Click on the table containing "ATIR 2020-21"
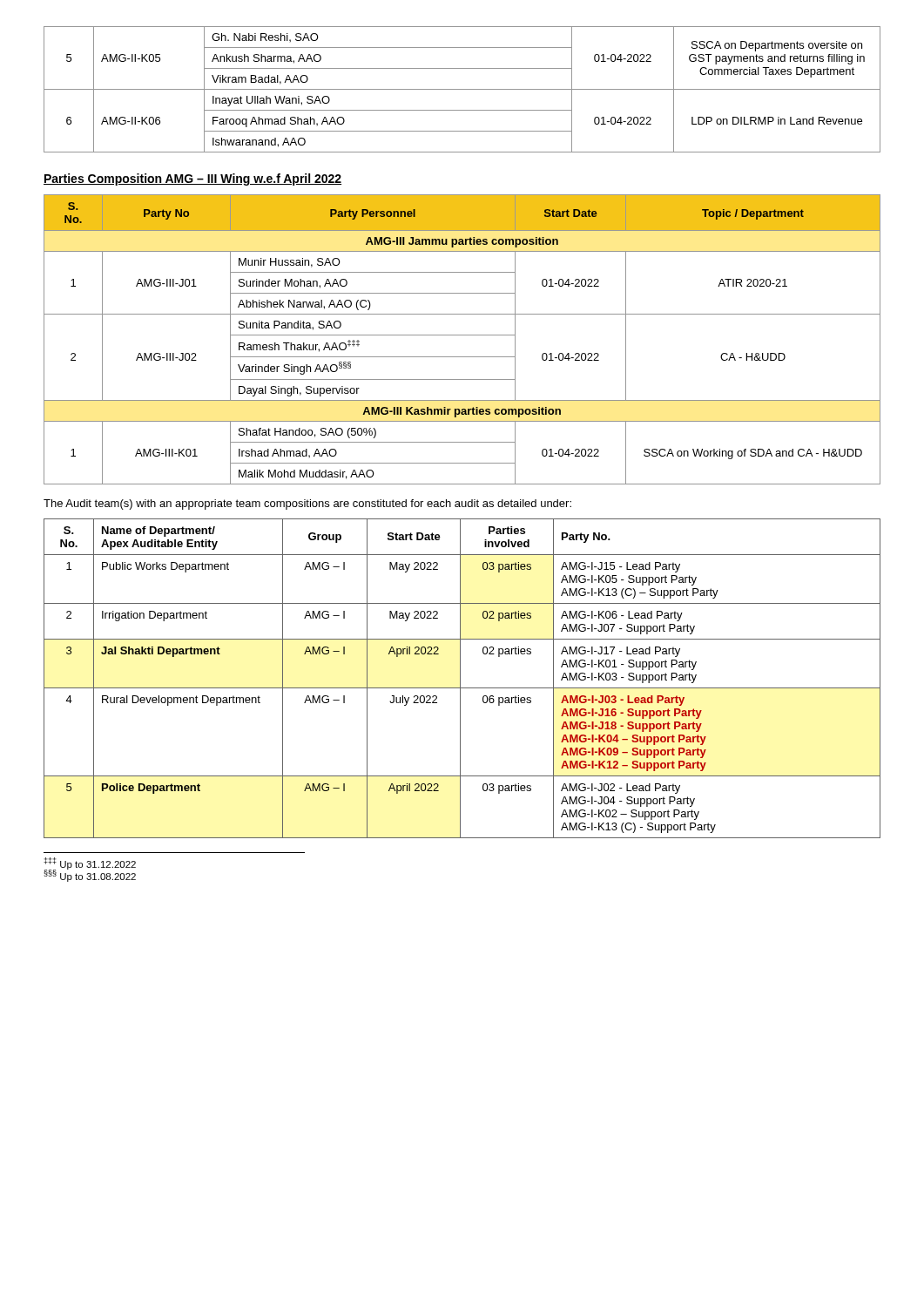The height and width of the screenshot is (1307, 924). (462, 339)
